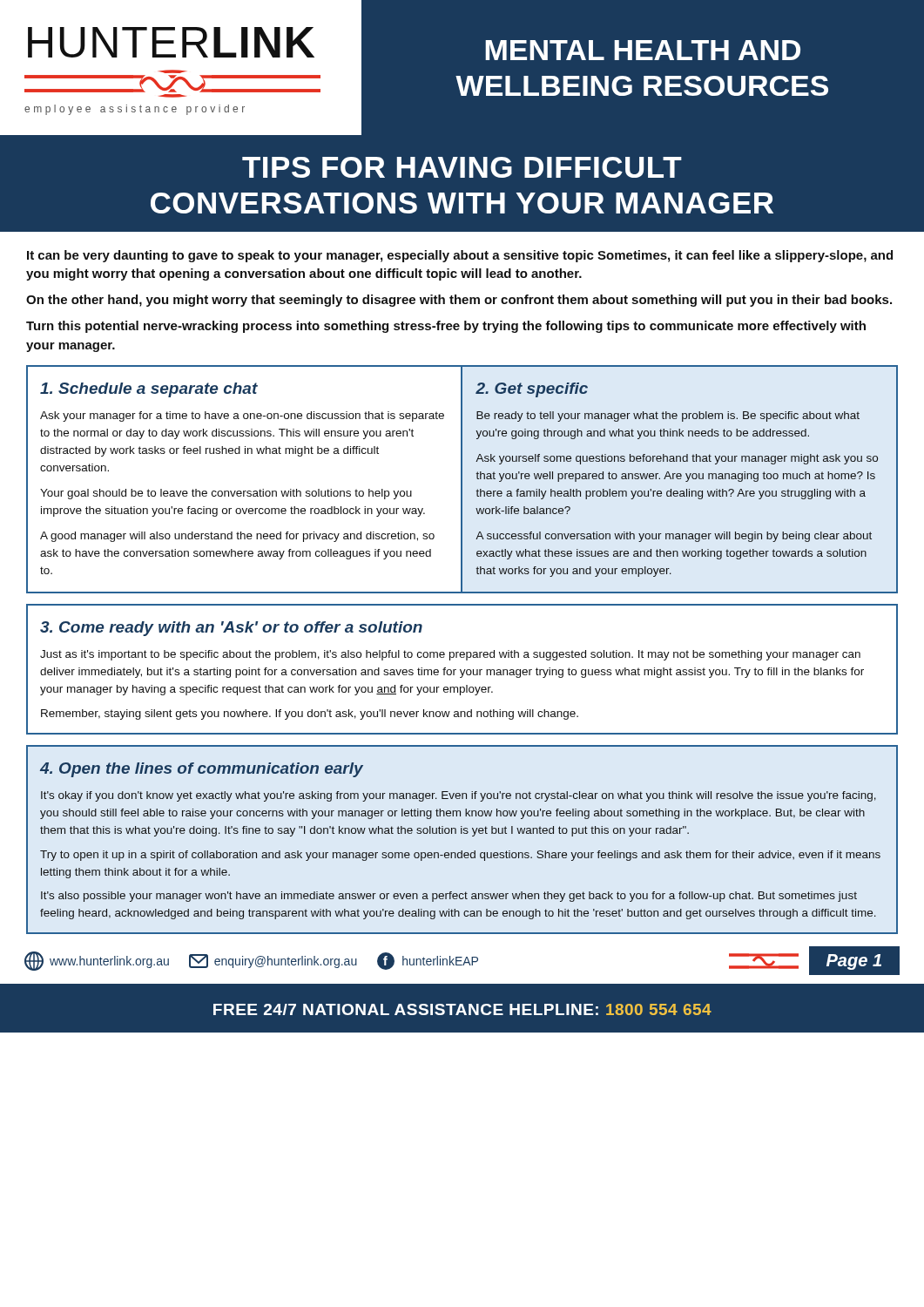Find the section header with the text "1. Schedule a separate chat"
Image resolution: width=924 pixels, height=1307 pixels.
[x=149, y=388]
